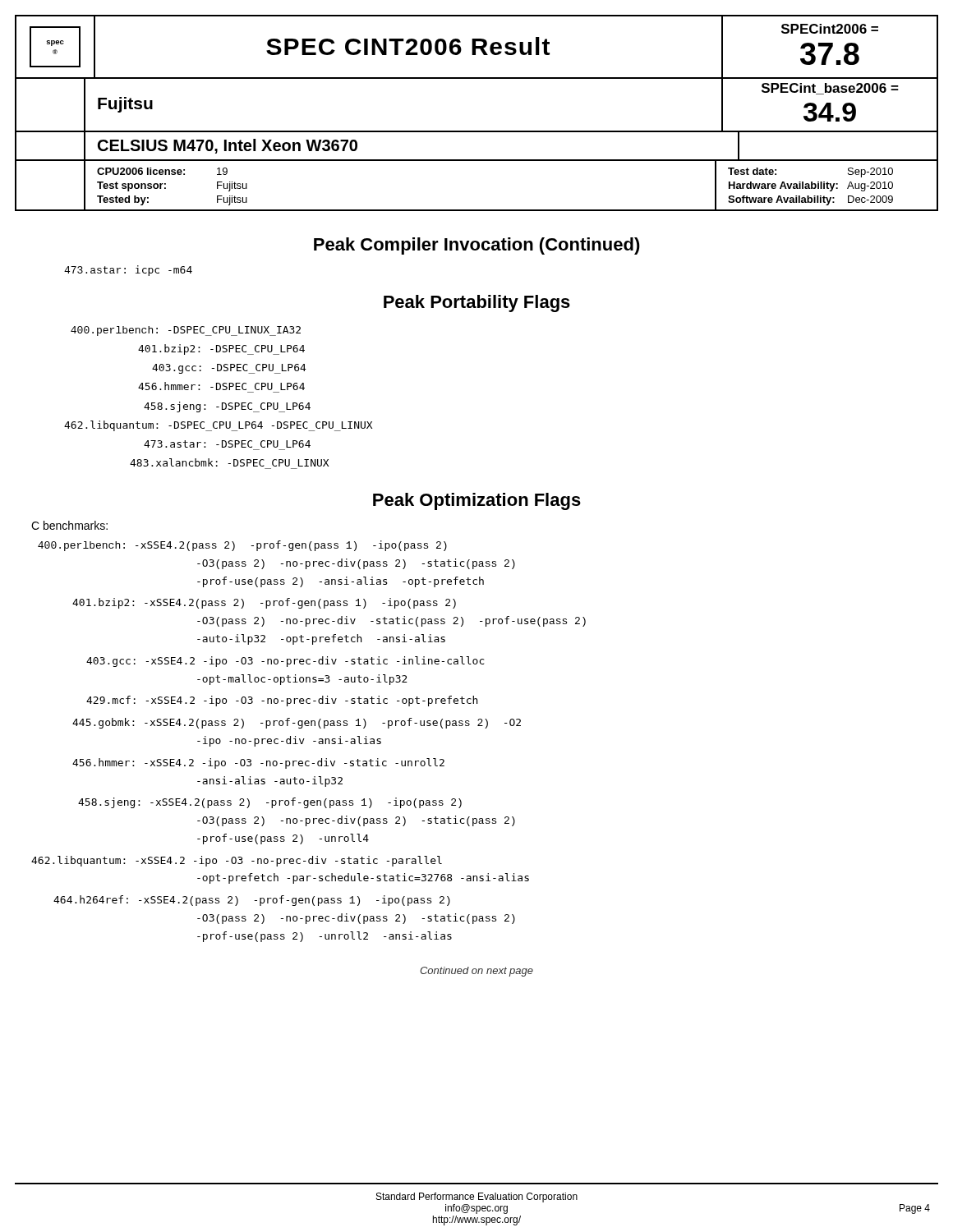953x1232 pixels.
Task: Click the passage that begins "perlbench: -DSPEC_CPU_LINUX_IA32 401.bzip2:"
Action: click(x=186, y=331)
